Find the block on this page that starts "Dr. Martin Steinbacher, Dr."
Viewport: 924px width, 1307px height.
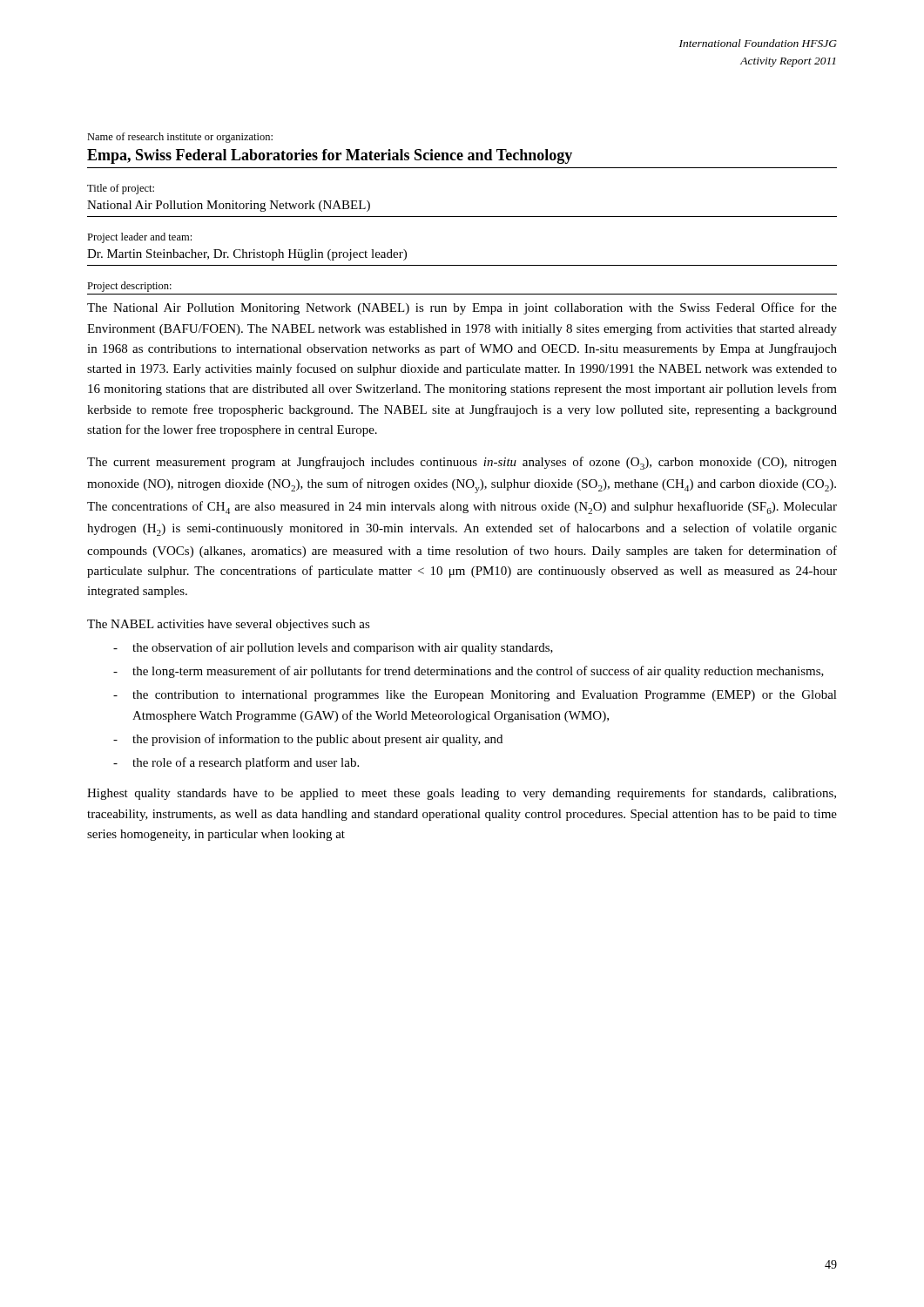tap(247, 254)
